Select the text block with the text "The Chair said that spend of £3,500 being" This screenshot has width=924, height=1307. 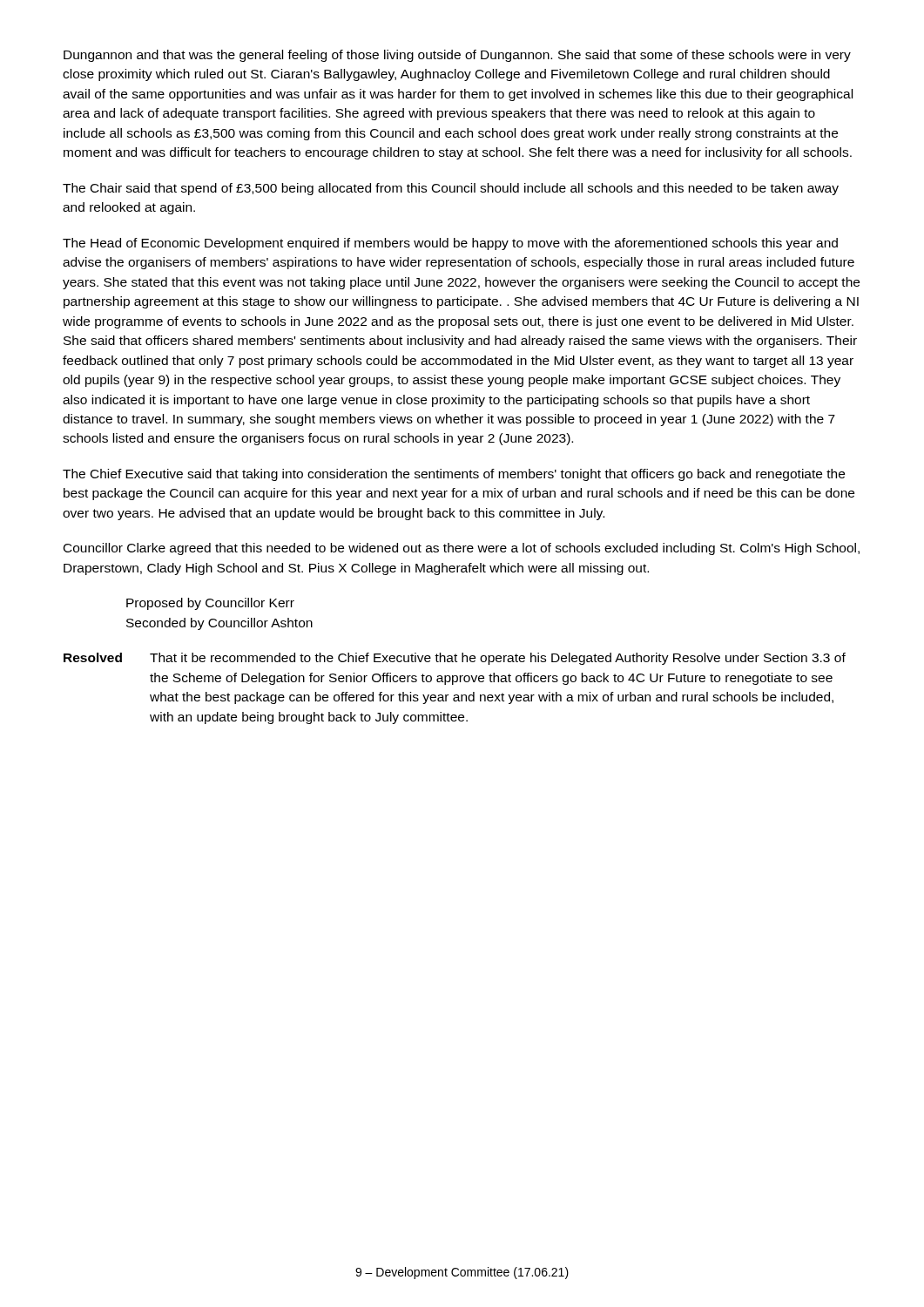pyautogui.click(x=451, y=197)
